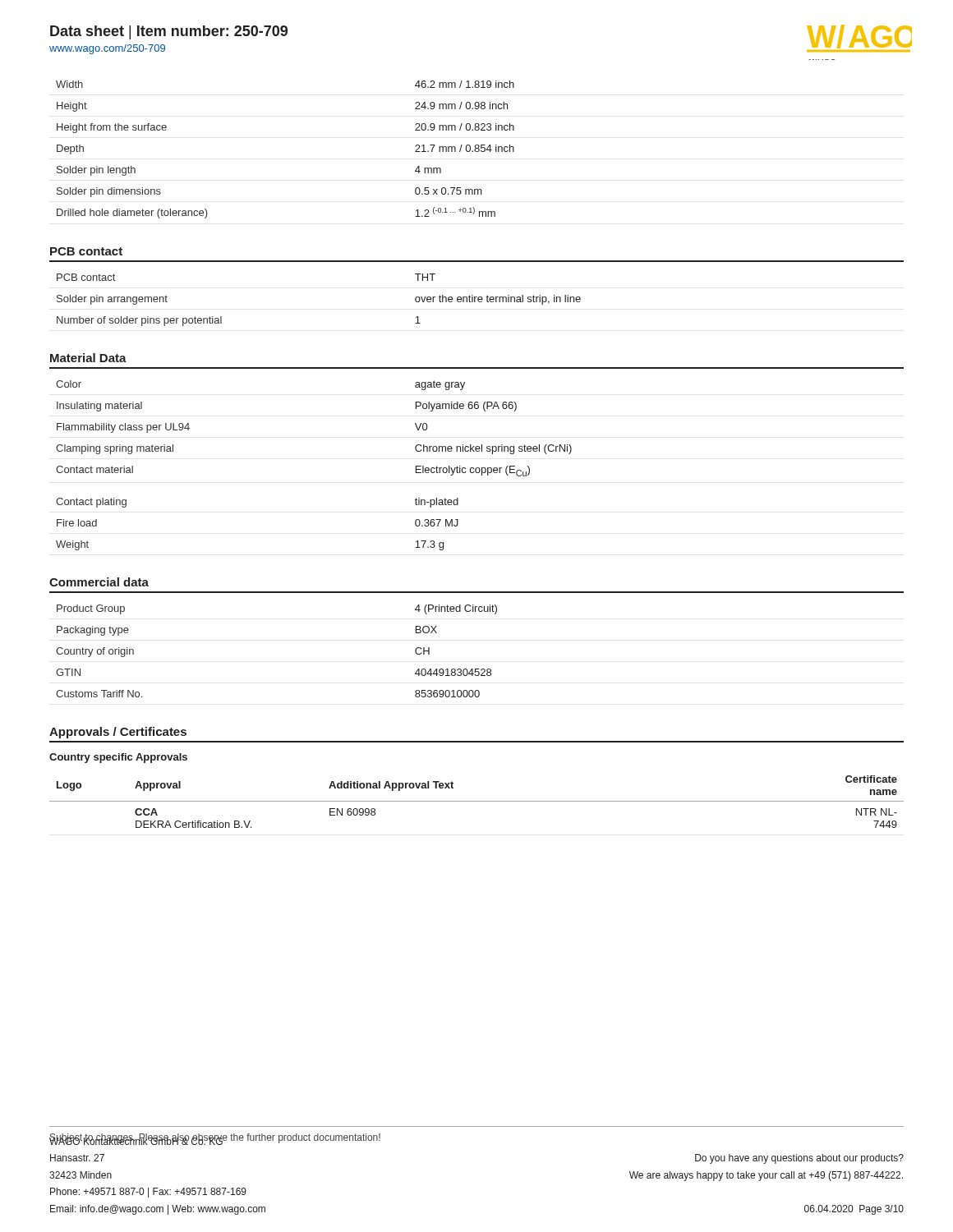Locate the region starting "Commercial data"
This screenshot has height=1232, width=953.
(99, 582)
